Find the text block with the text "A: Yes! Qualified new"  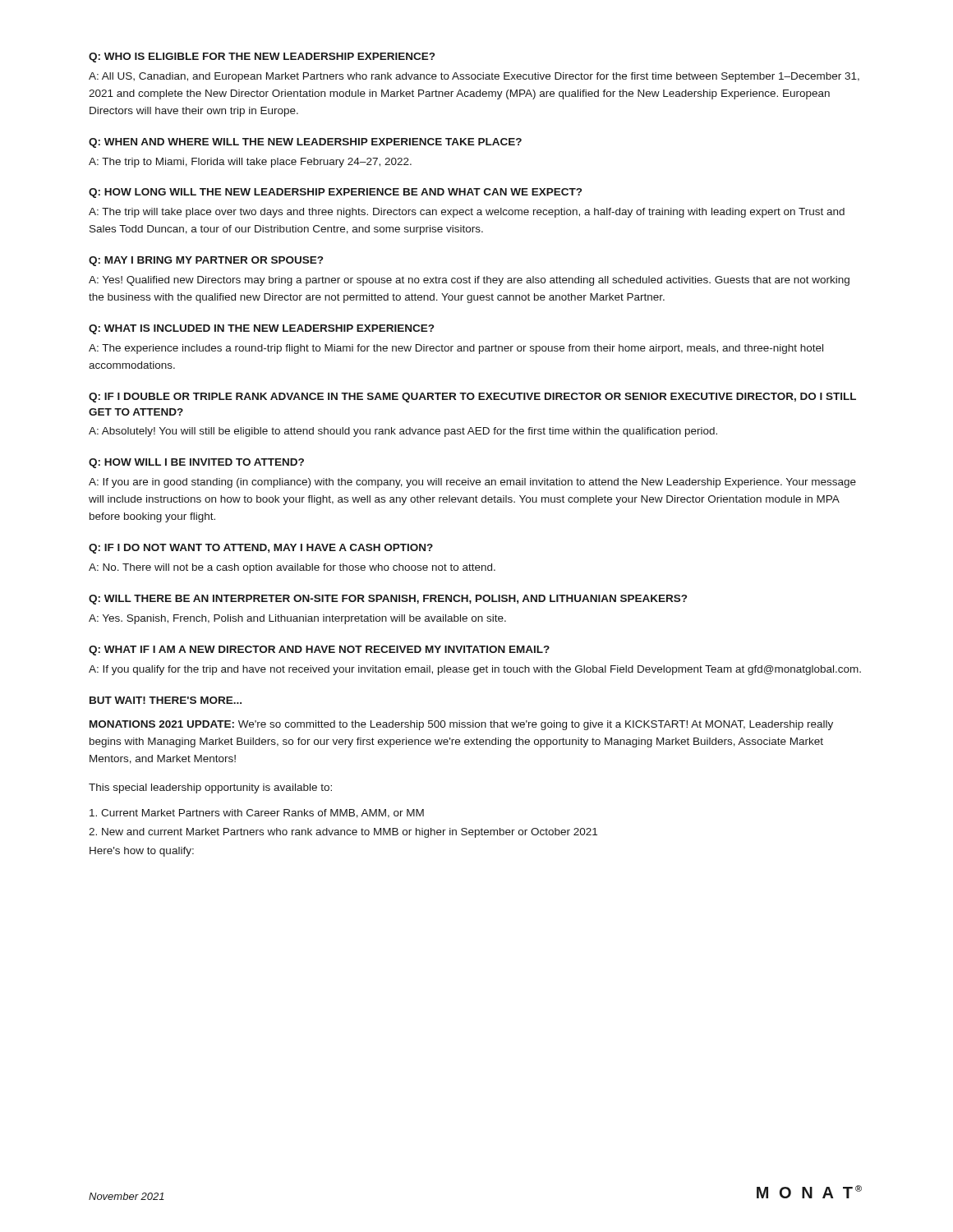469,288
